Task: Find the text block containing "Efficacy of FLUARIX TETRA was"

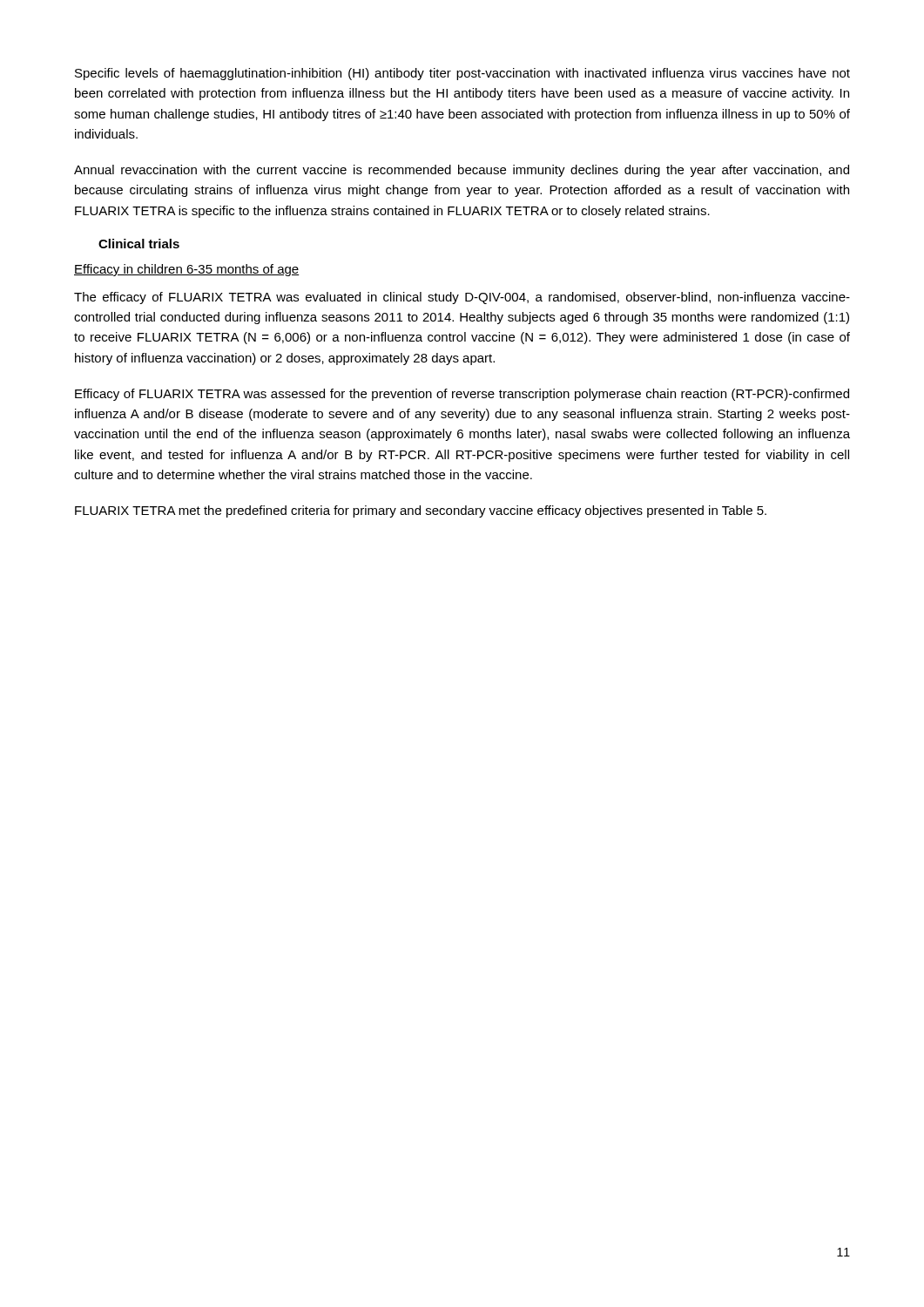Action: (x=462, y=434)
